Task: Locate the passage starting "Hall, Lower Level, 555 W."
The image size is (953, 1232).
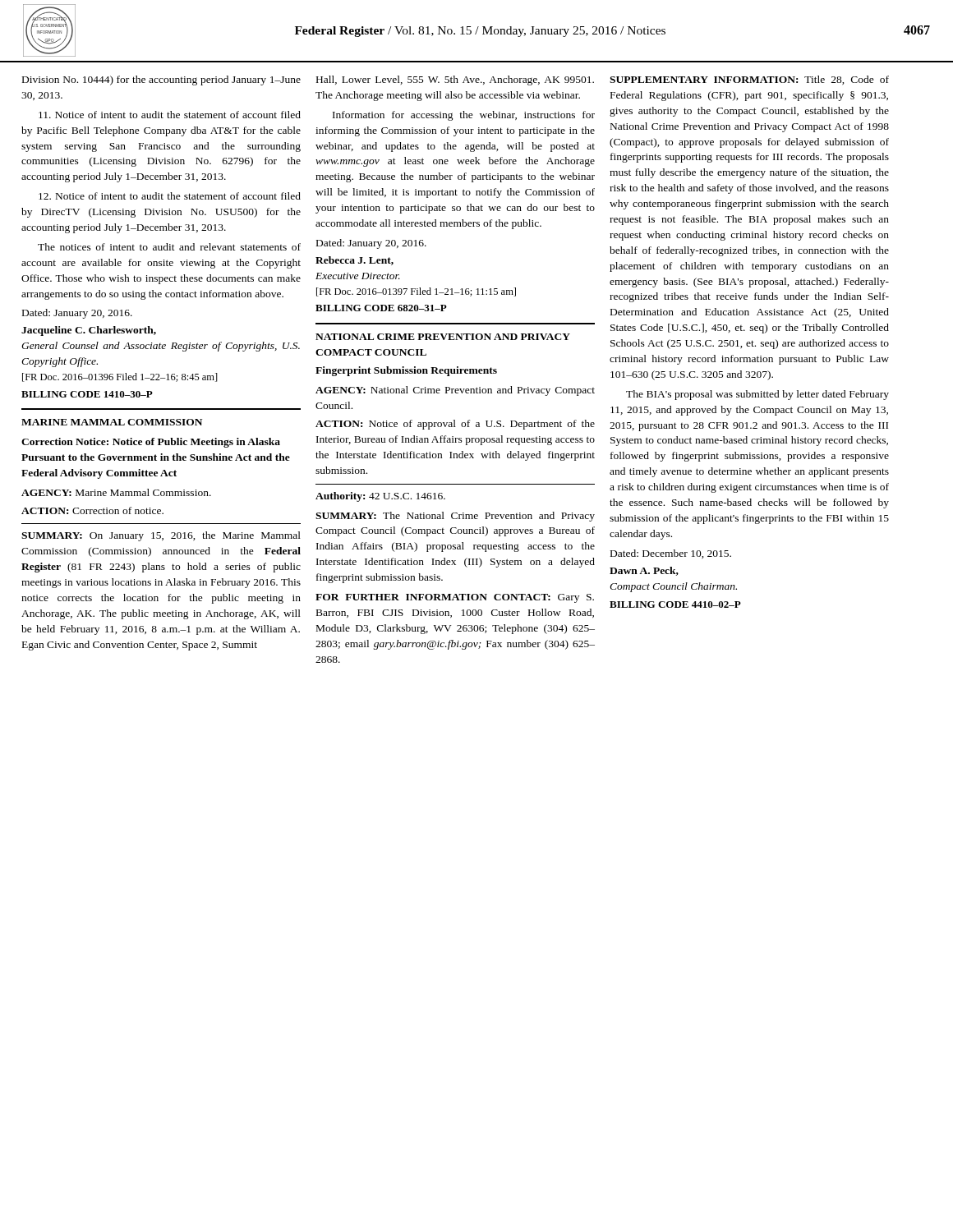Action: pyautogui.click(x=455, y=162)
